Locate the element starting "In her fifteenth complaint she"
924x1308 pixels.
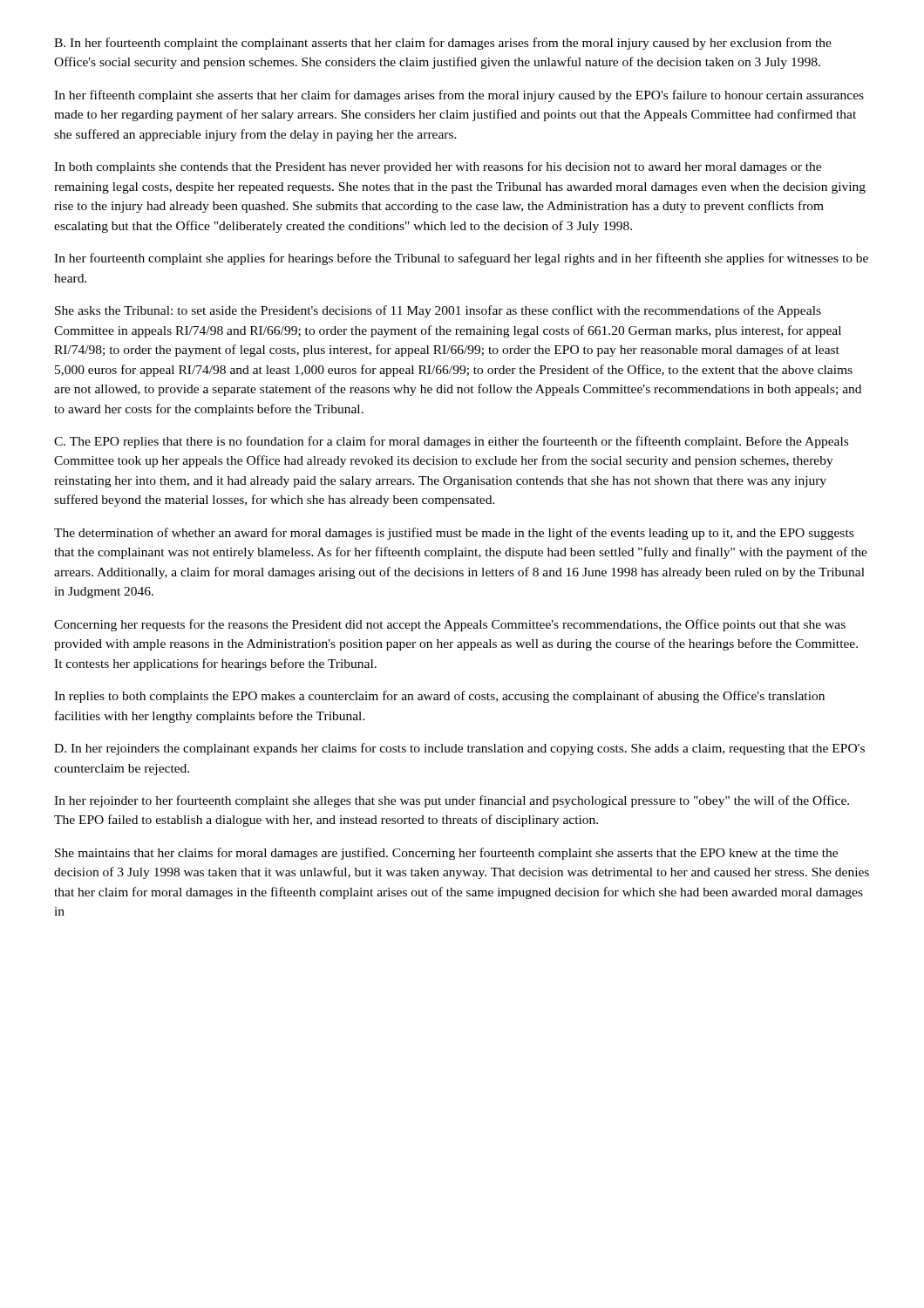click(459, 114)
